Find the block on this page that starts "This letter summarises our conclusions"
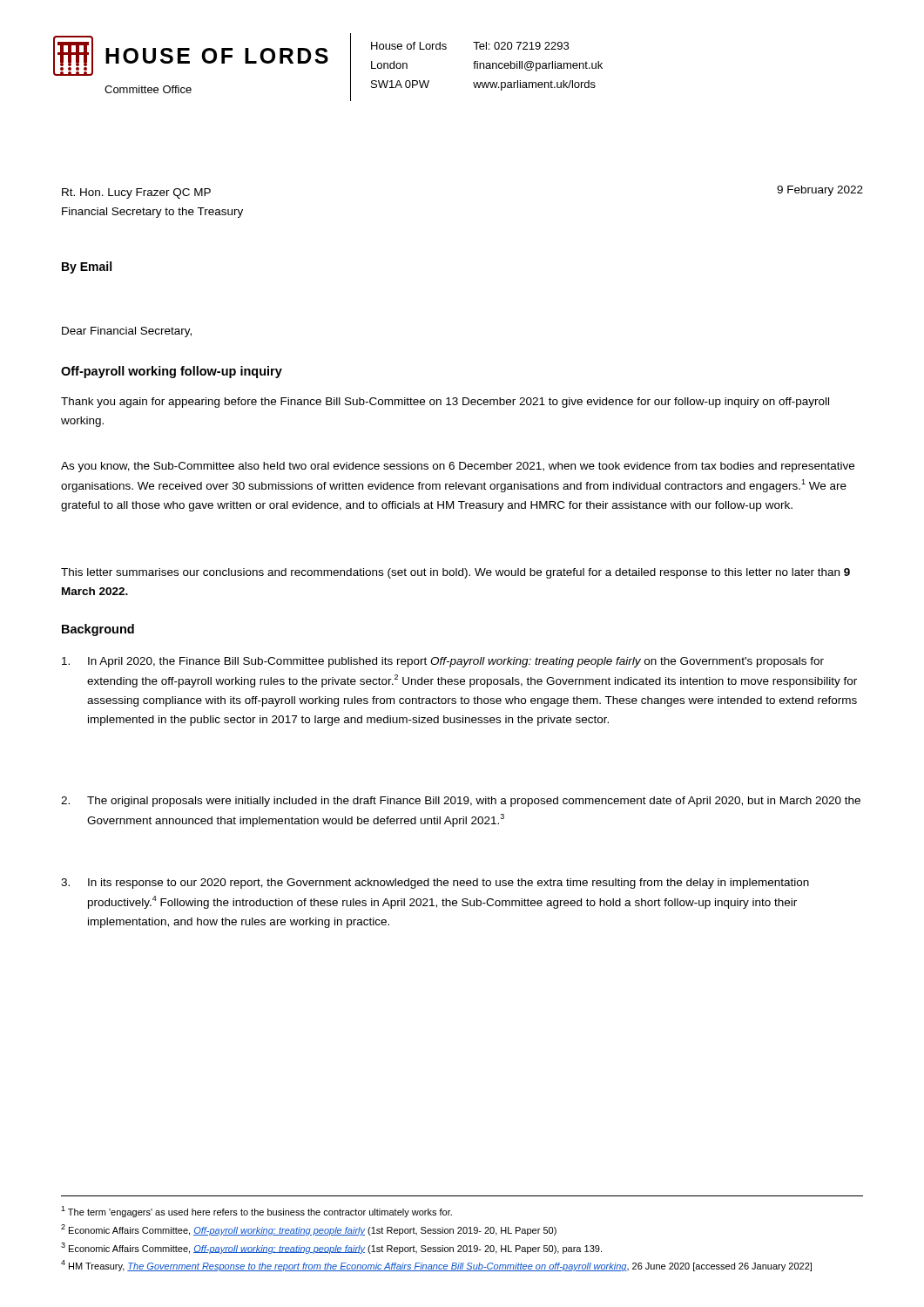 [456, 582]
